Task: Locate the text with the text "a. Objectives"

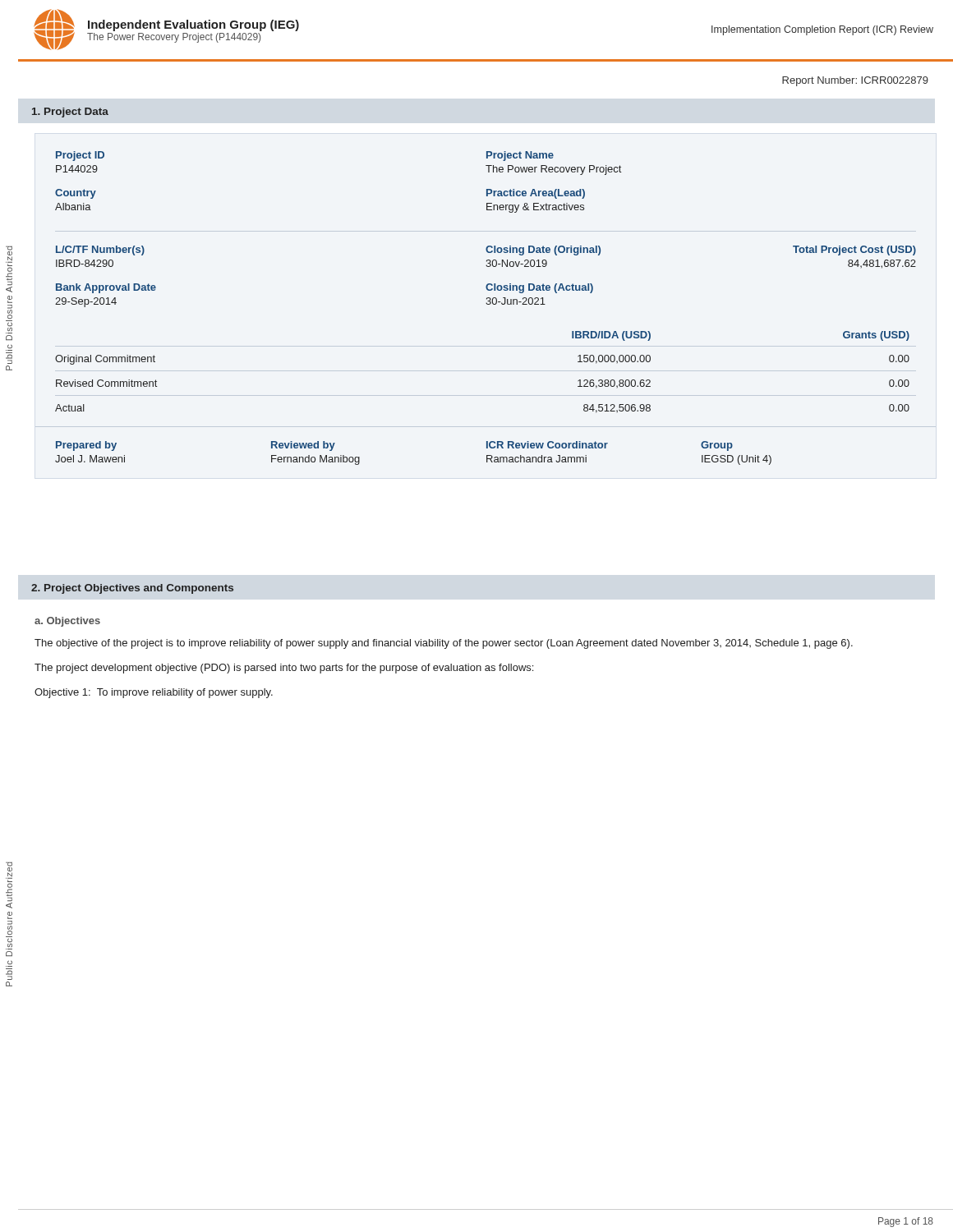Action: 67,622
